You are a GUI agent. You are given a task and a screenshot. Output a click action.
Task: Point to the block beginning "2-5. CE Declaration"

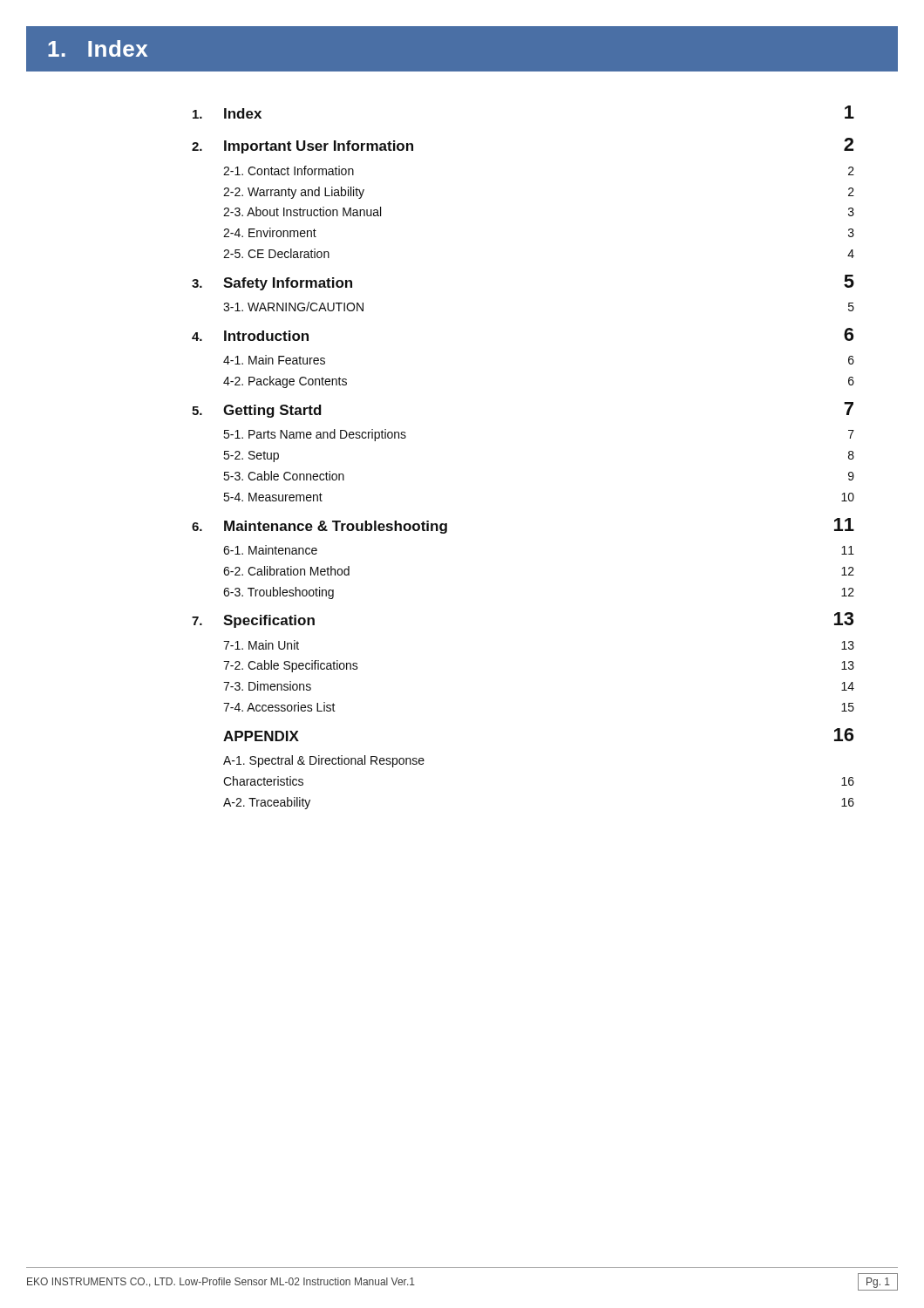[274, 252]
